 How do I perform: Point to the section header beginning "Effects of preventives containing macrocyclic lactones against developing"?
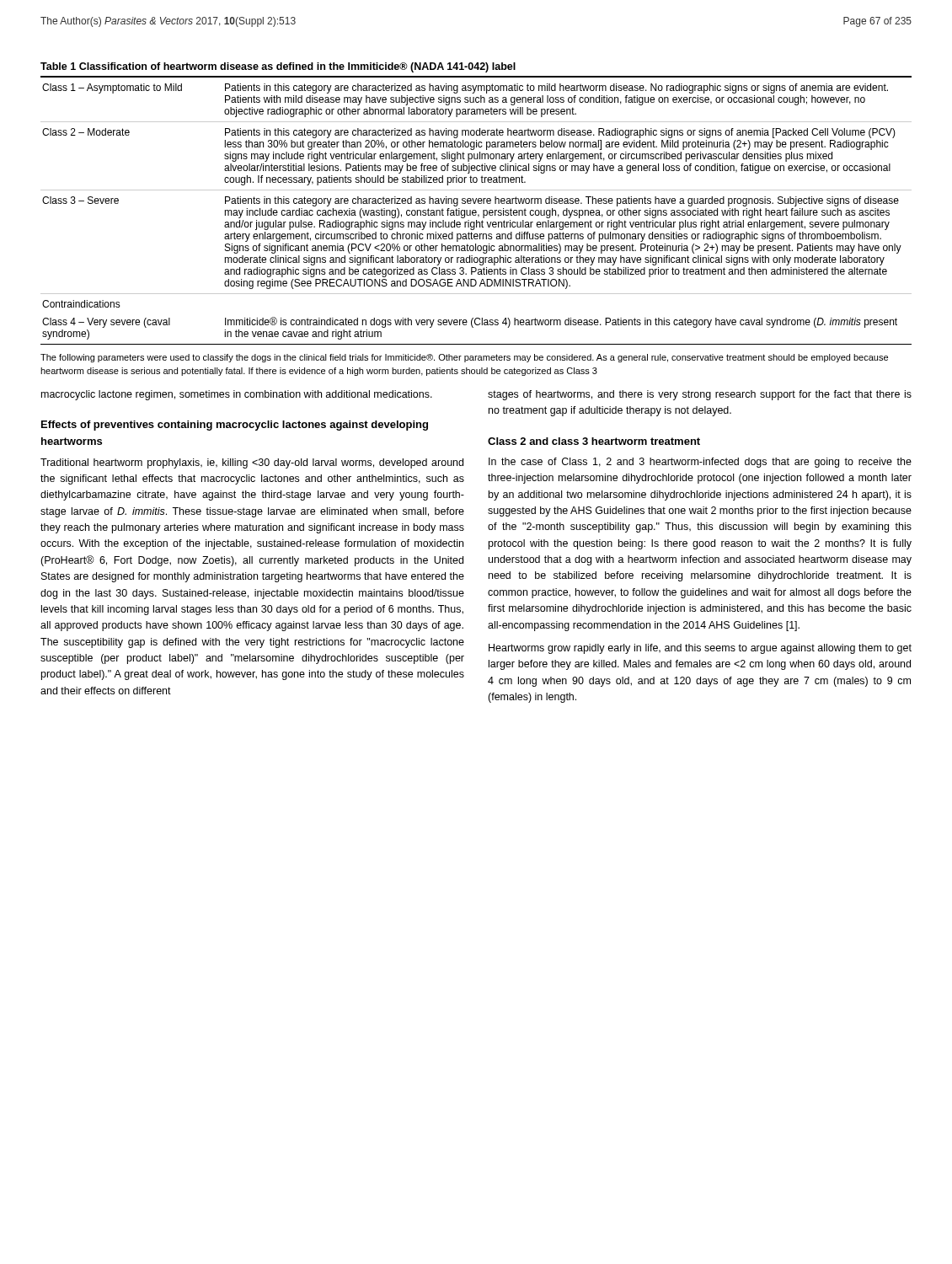pyautogui.click(x=235, y=433)
